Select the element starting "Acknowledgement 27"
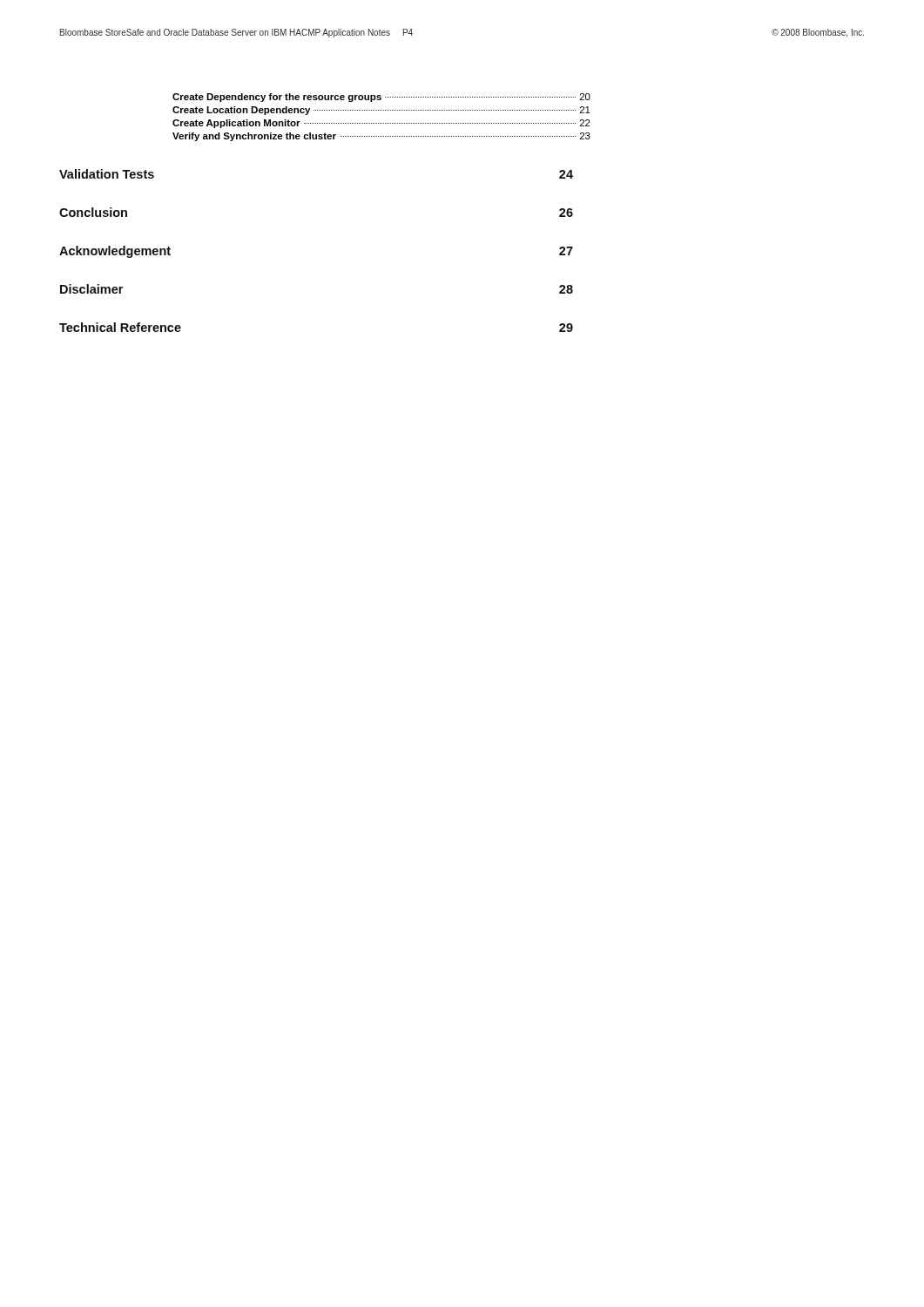Viewport: 924px width, 1307px height. [115, 251]
